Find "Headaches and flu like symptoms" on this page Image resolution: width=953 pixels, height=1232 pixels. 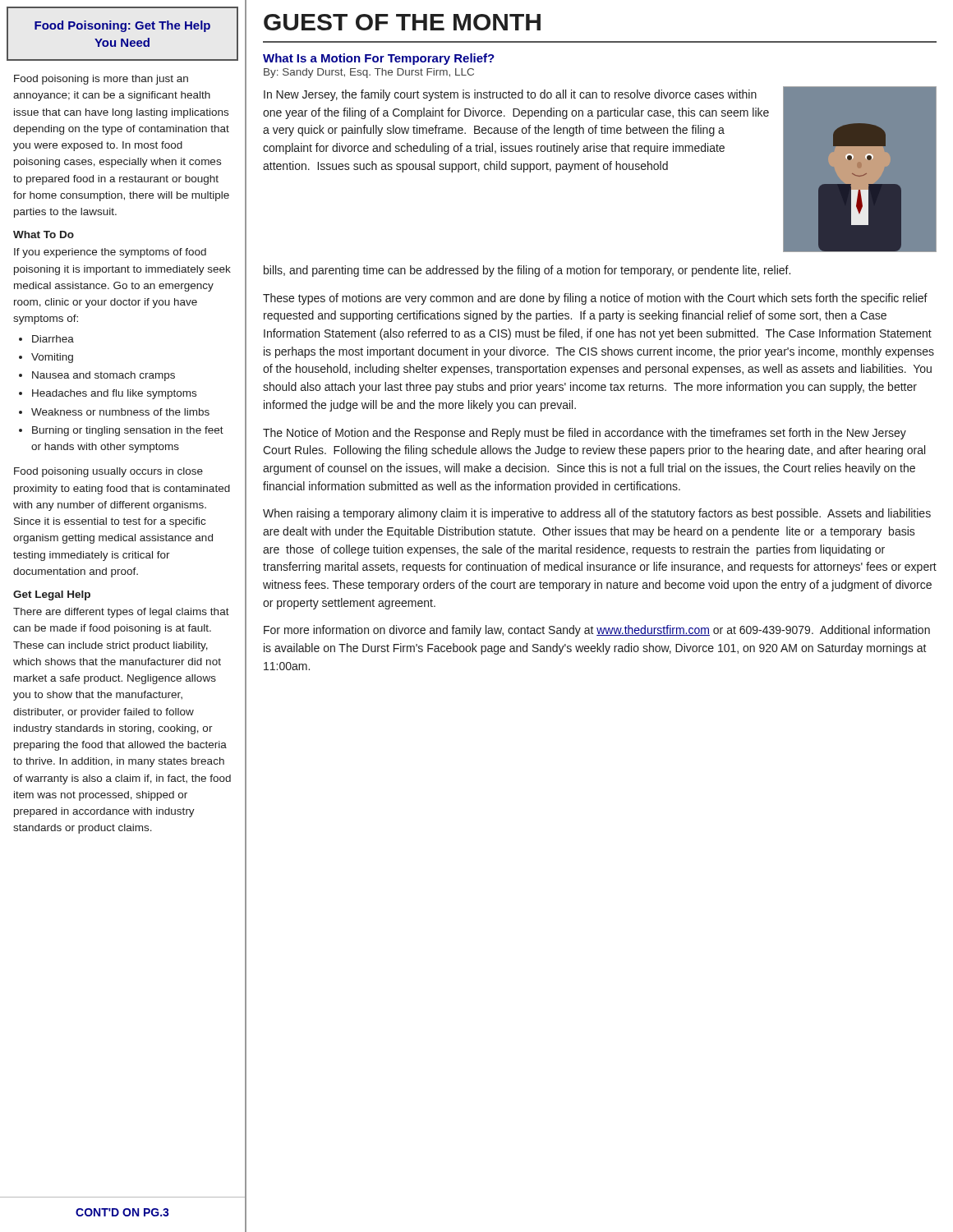[114, 393]
